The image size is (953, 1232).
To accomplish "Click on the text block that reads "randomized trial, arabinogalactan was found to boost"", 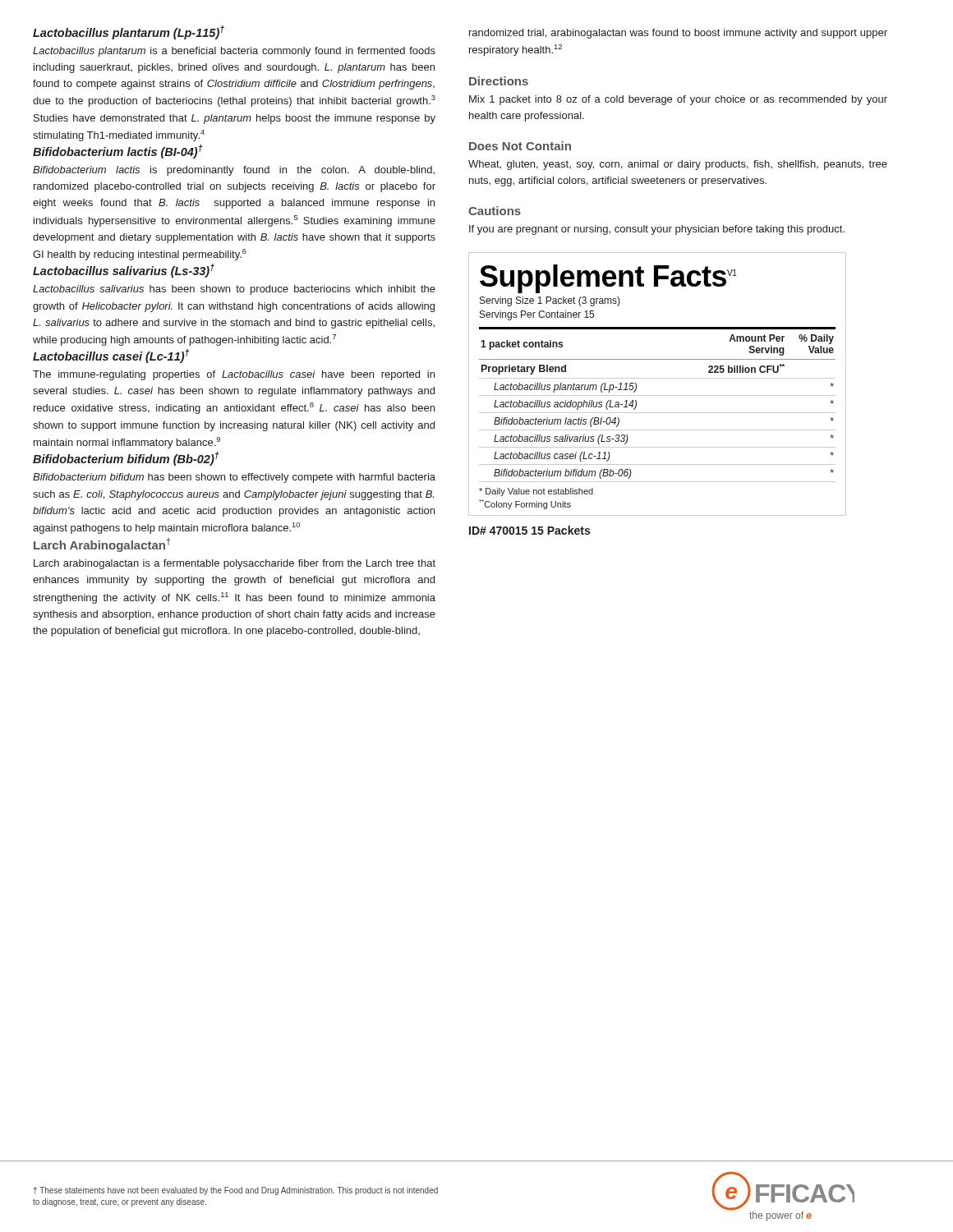I will (x=678, y=42).
